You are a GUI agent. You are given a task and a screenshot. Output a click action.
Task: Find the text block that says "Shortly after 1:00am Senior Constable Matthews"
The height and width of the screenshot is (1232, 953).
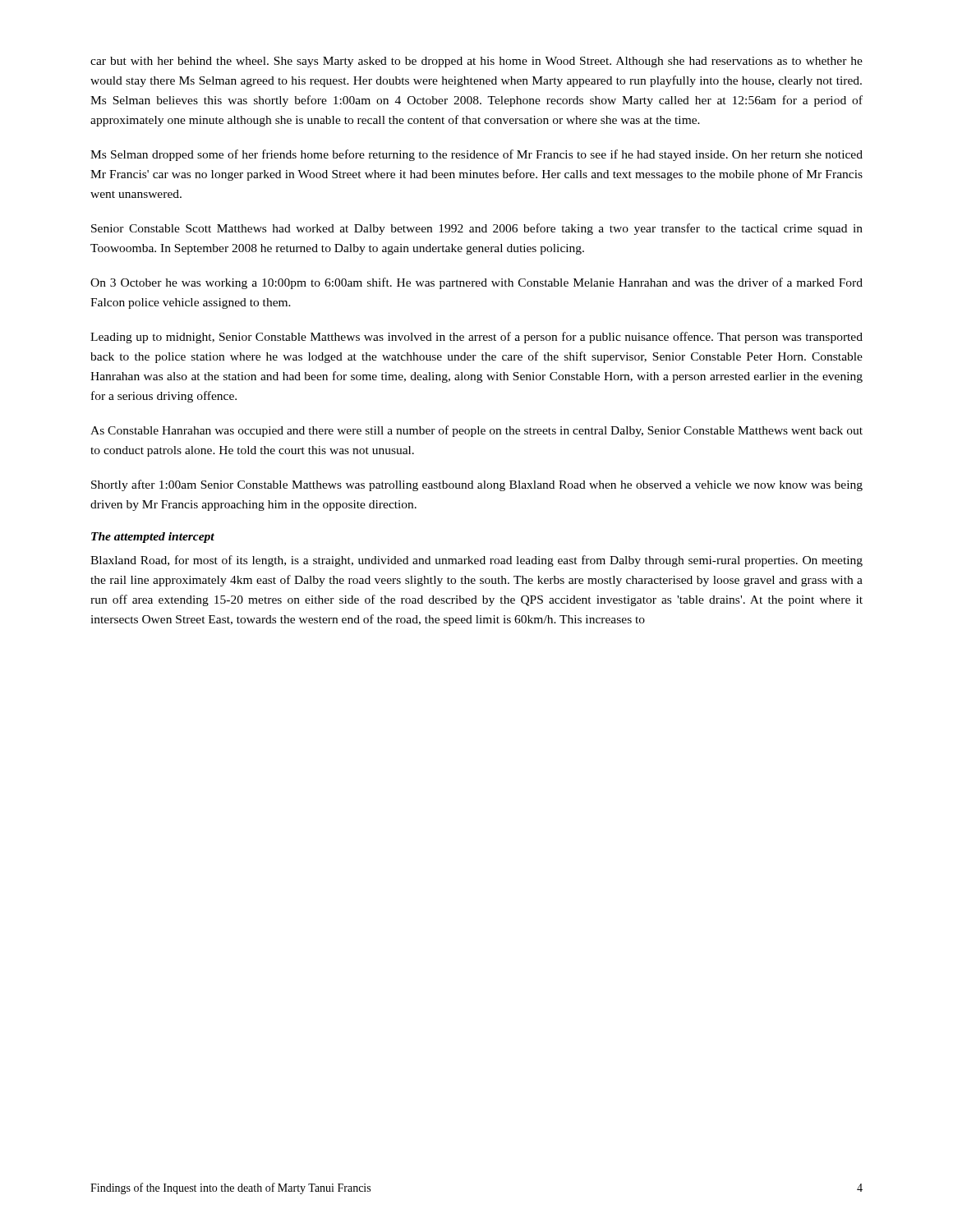point(476,494)
